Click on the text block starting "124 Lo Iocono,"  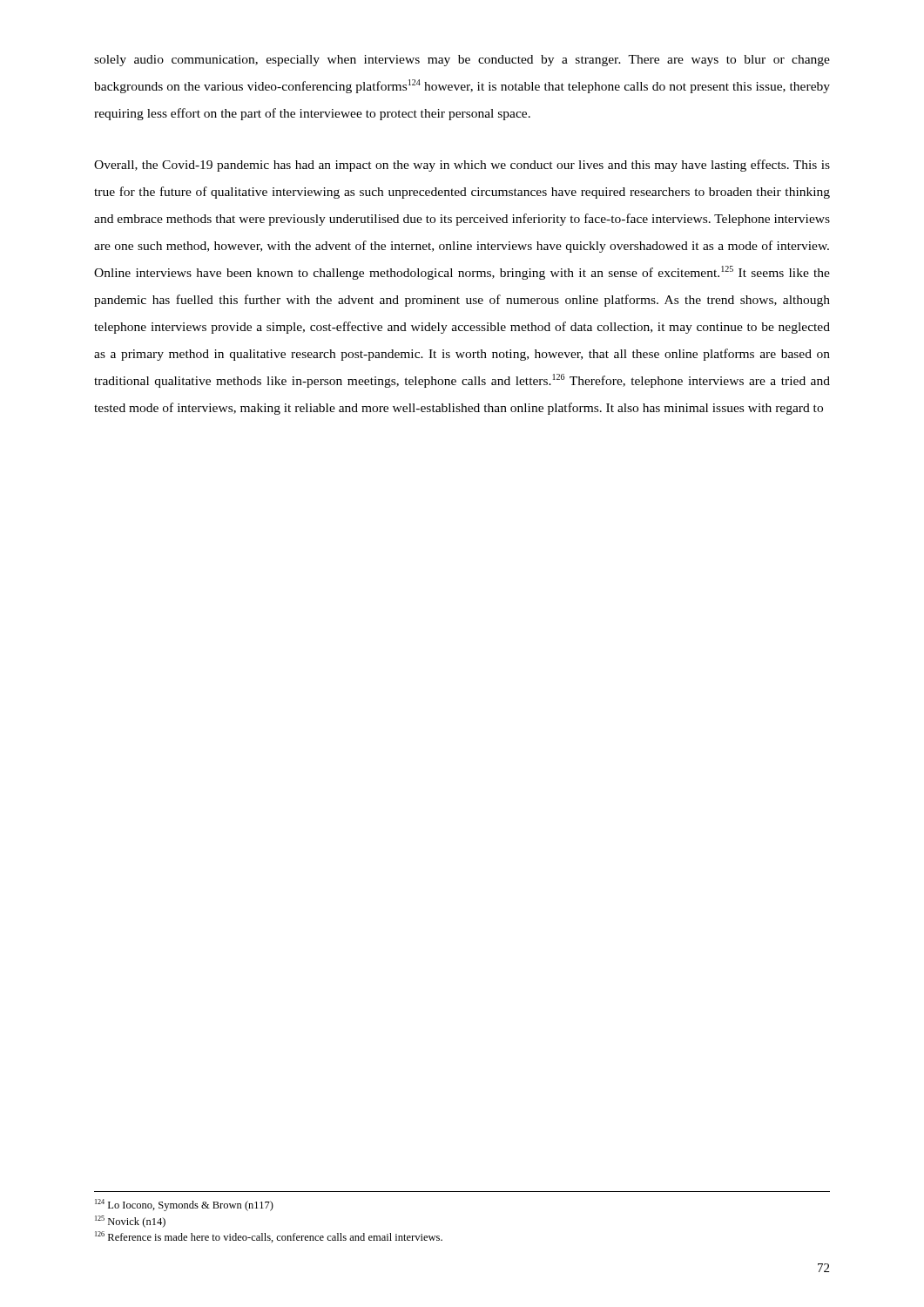click(184, 1205)
